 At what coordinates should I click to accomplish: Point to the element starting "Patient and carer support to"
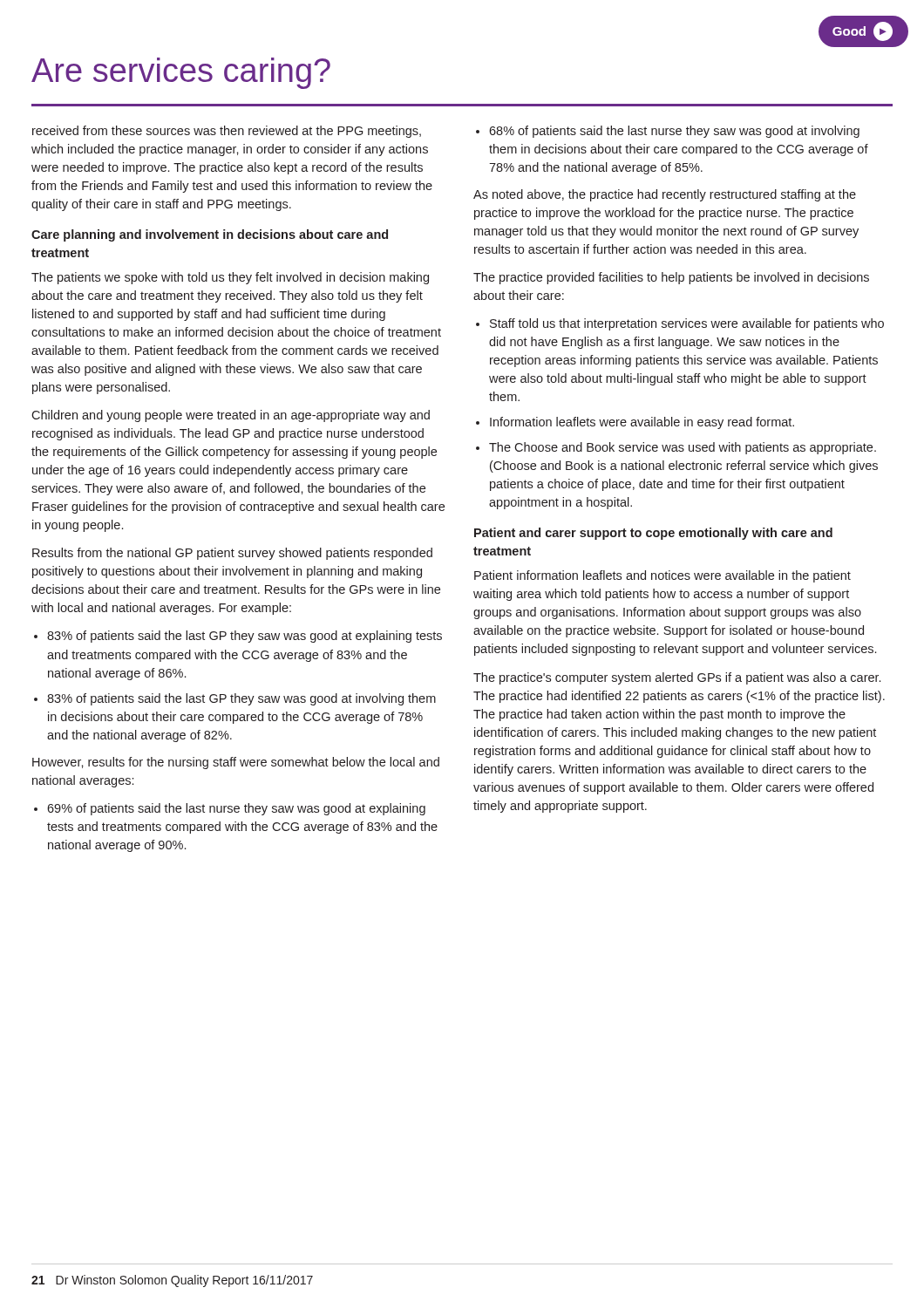653,542
